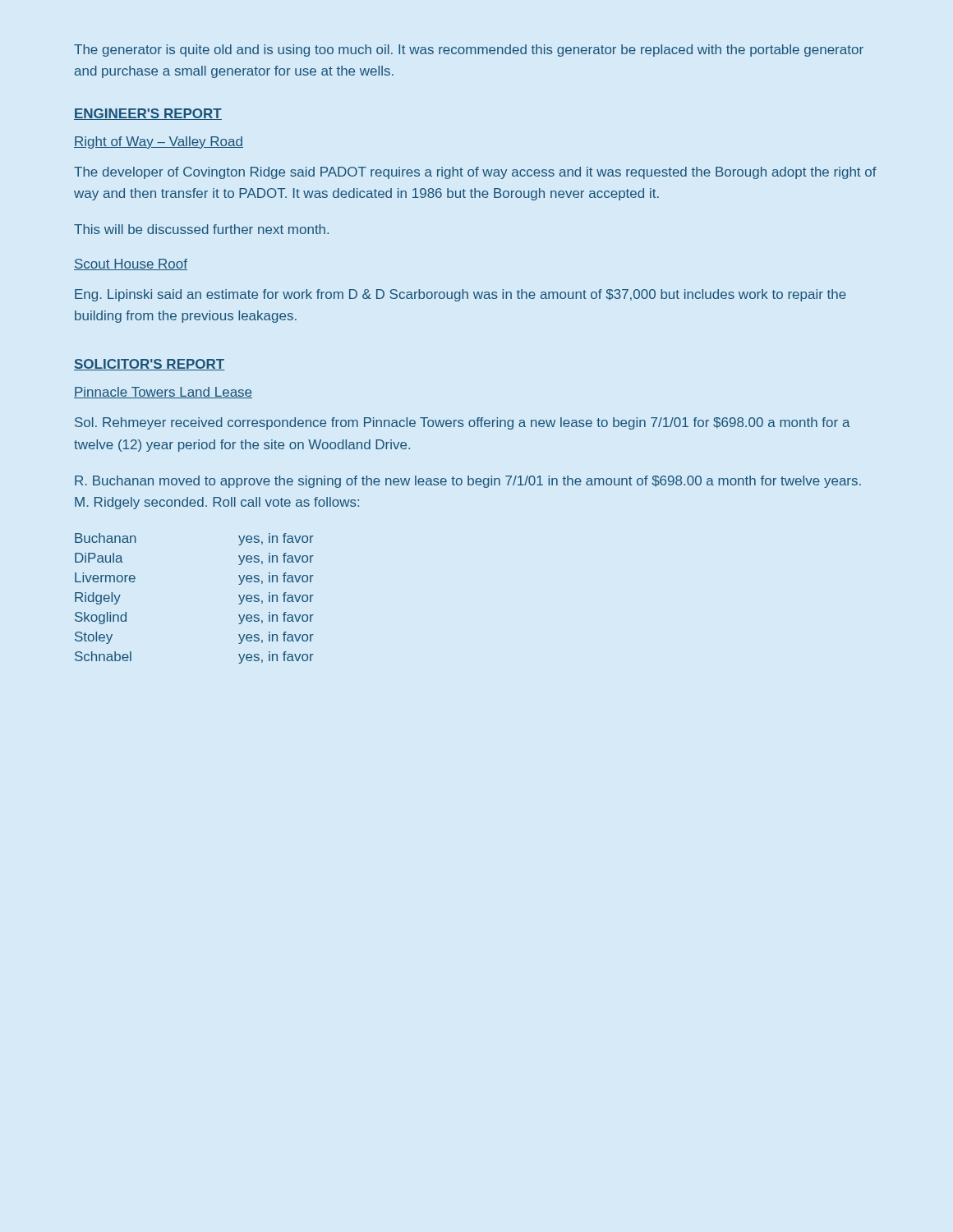Locate the block of text that opens with "The developer of"
The height and width of the screenshot is (1232, 953).
tap(475, 183)
